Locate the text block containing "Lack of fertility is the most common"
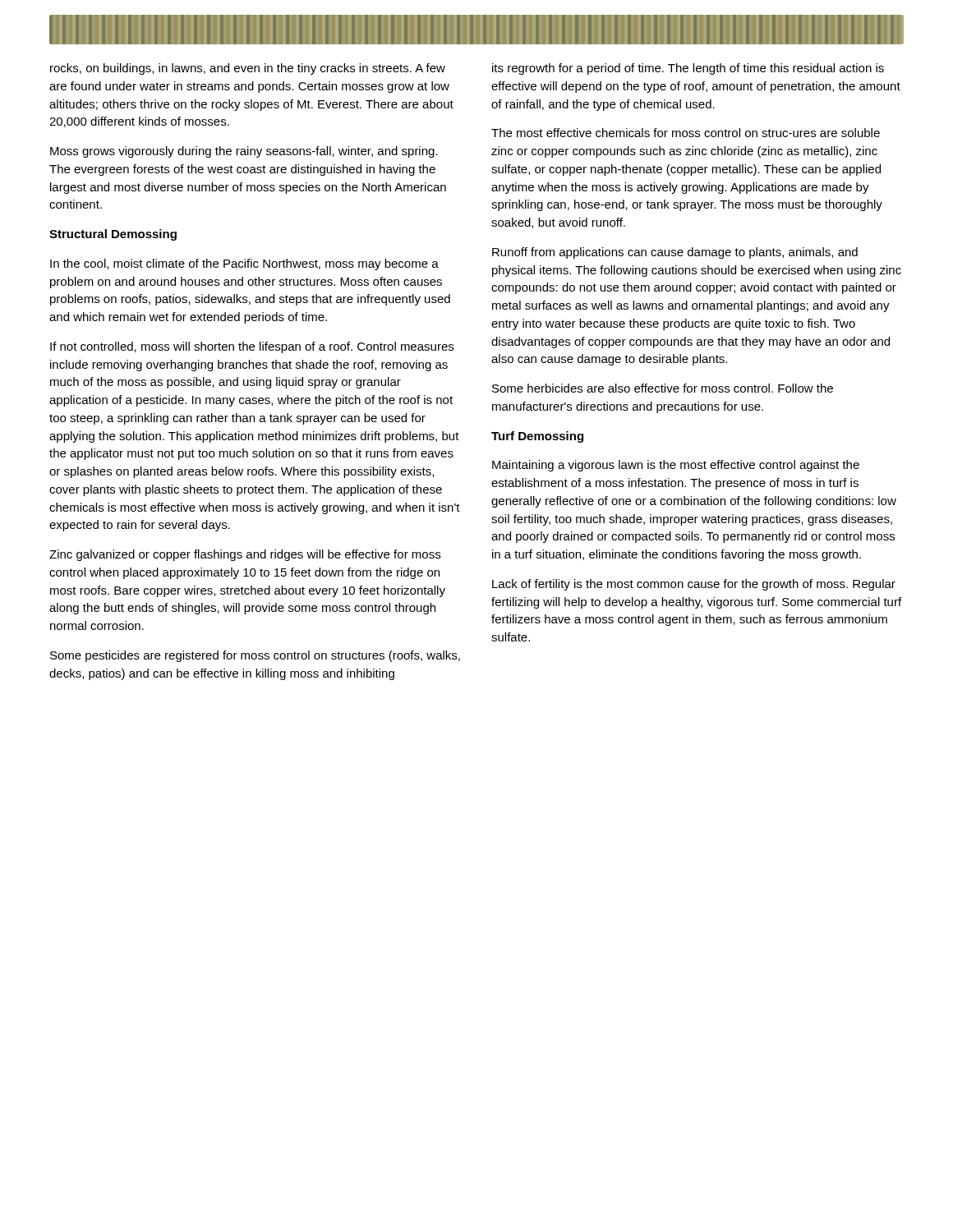Screen dimensions: 1232x953 pyautogui.click(x=698, y=610)
